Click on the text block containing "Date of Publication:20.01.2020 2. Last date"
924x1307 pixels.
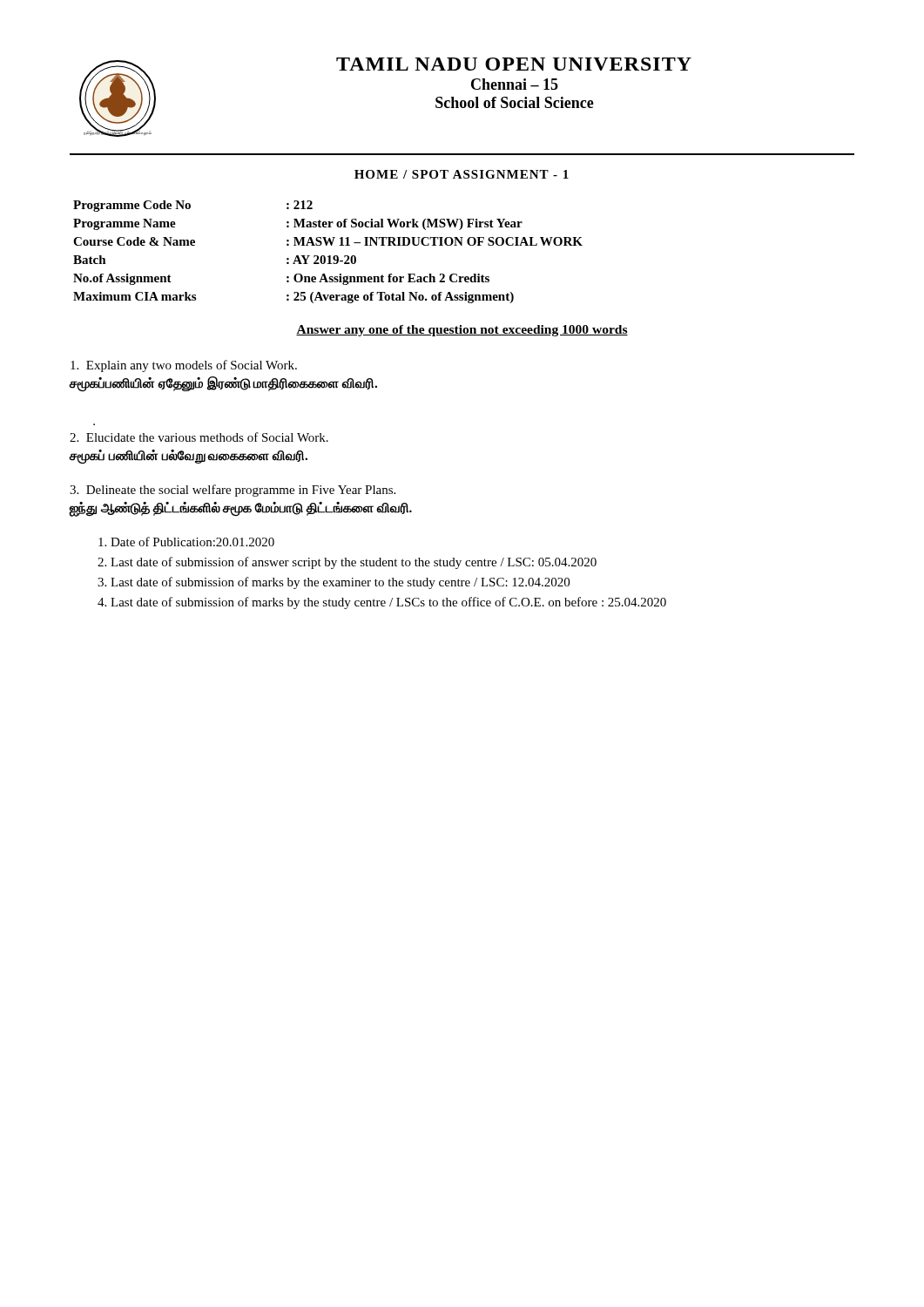(476, 572)
